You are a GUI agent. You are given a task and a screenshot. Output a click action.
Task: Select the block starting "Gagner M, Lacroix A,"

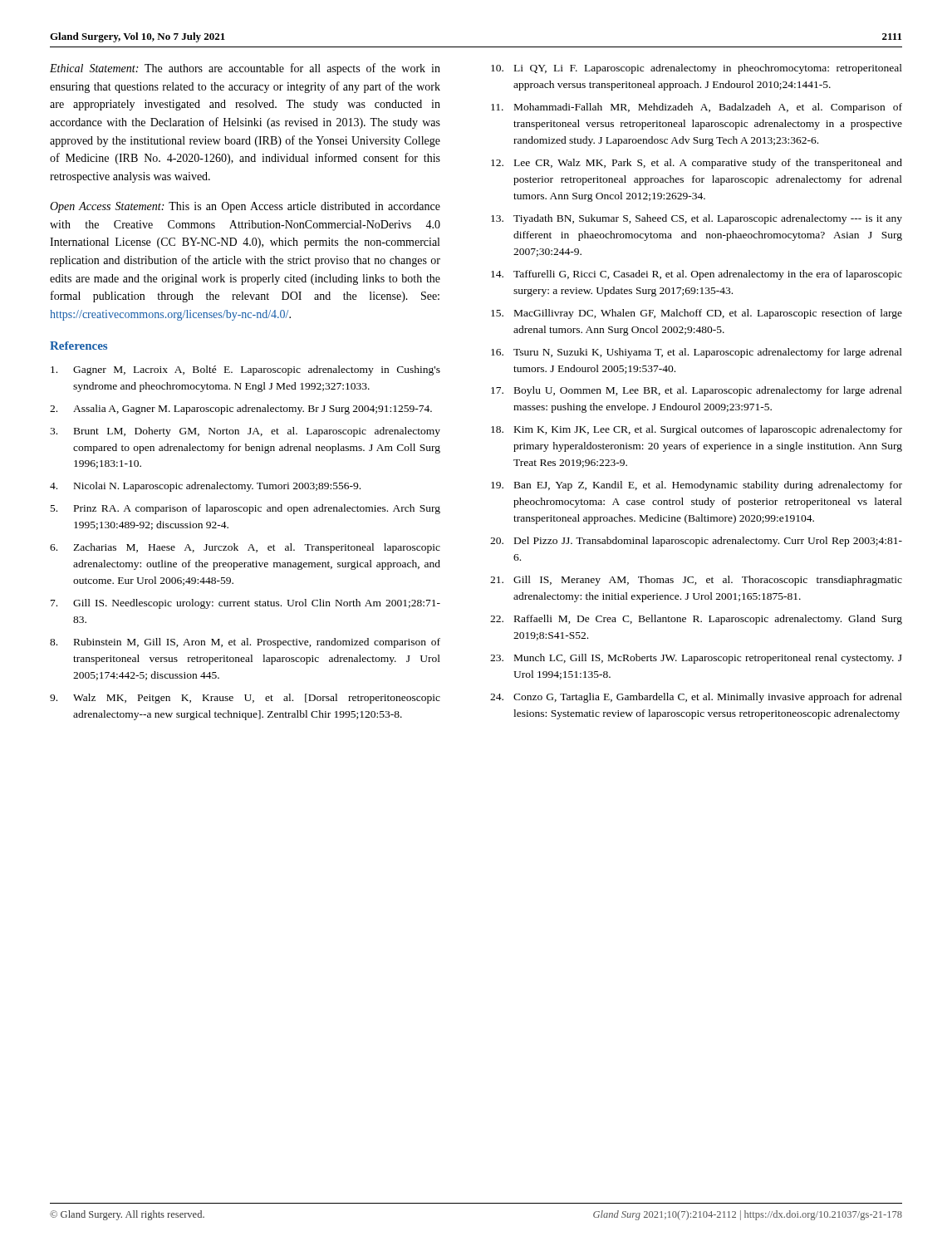[x=245, y=378]
